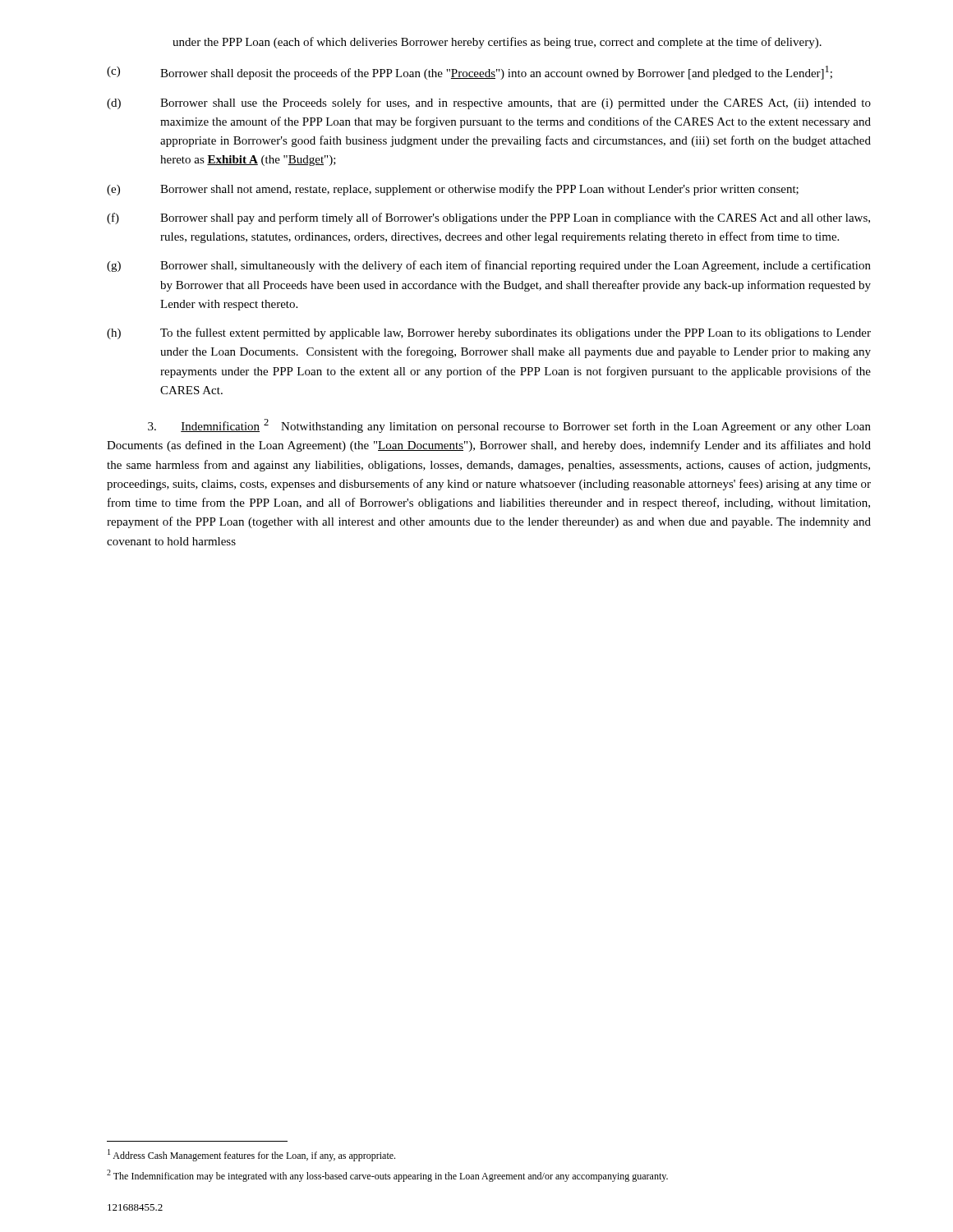The image size is (953, 1232).
Task: Where is the passage that starts "2 The Indemnification may be integrated"?
Action: click(x=388, y=1175)
